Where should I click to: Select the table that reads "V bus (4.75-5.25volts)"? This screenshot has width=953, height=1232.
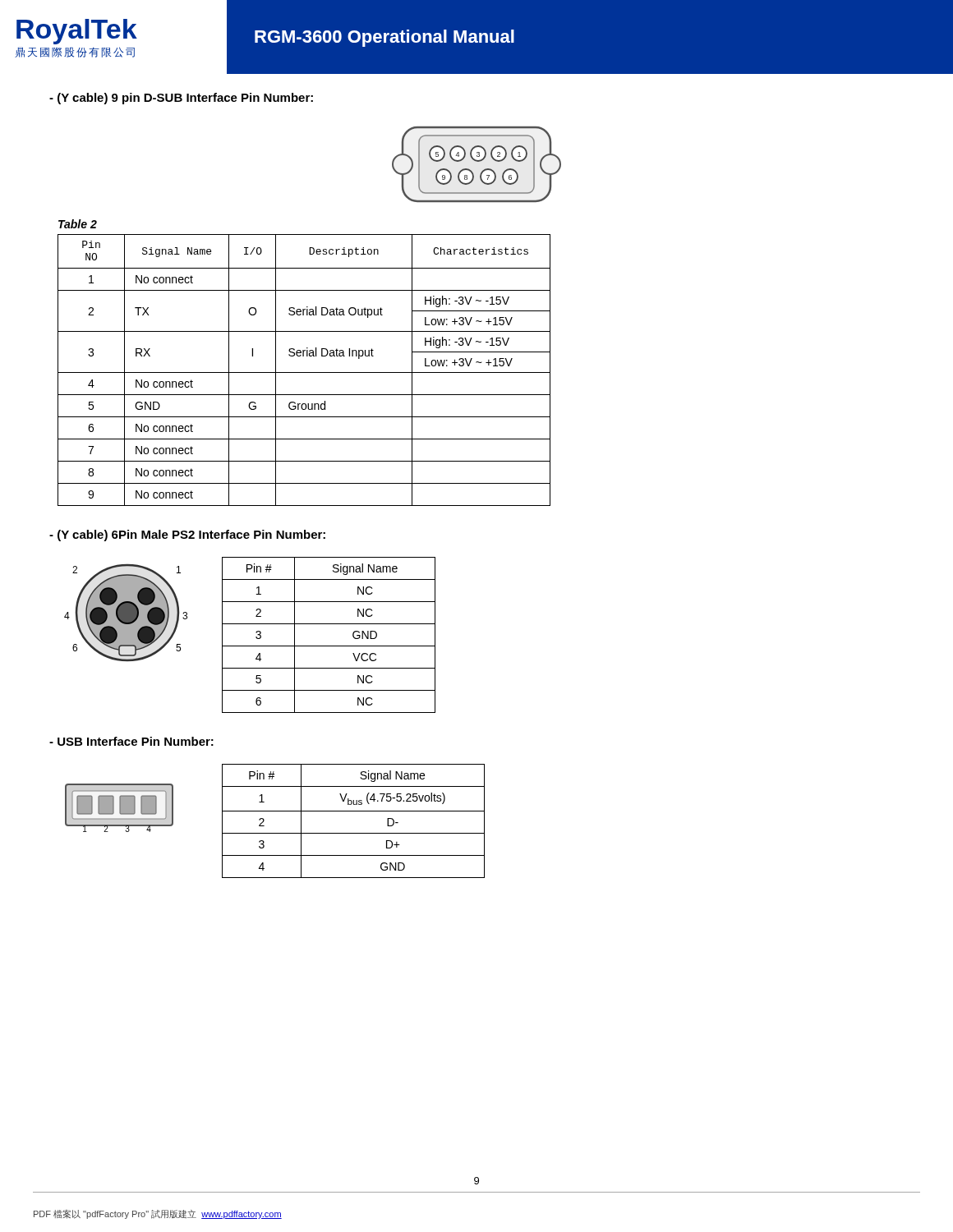point(353,821)
